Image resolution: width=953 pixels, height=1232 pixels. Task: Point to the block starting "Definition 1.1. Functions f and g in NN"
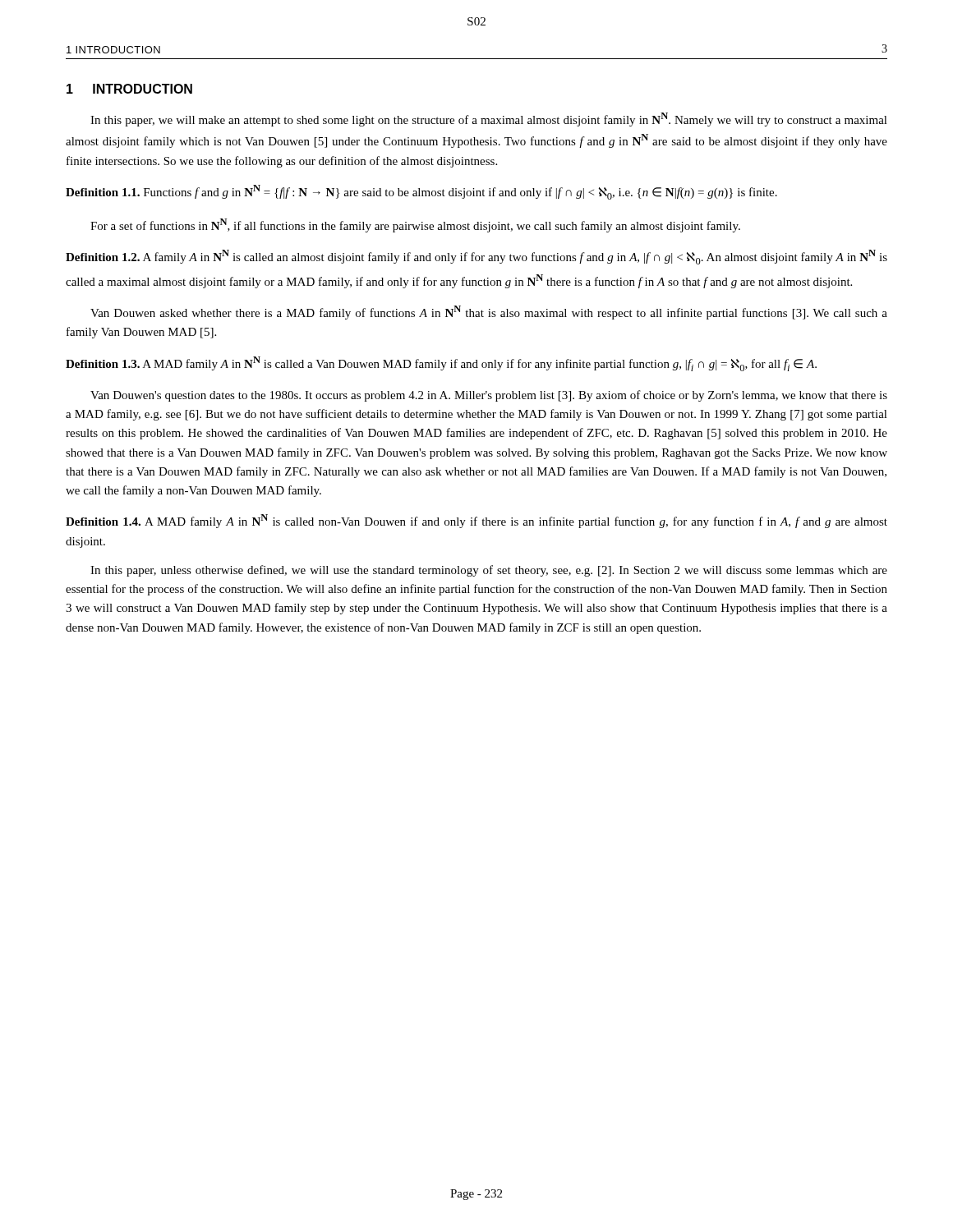pos(422,192)
